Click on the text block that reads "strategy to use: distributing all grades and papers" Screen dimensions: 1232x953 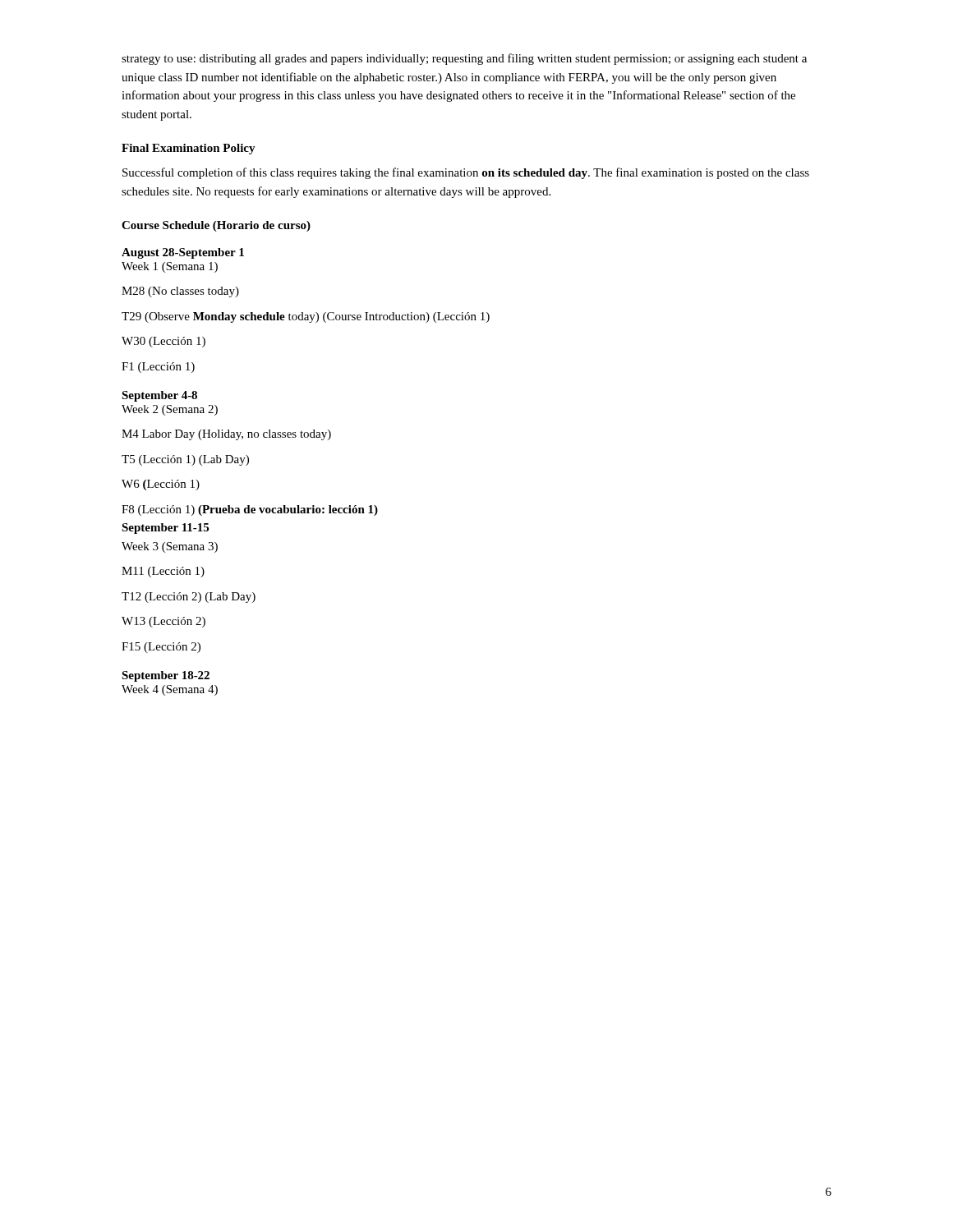coord(464,86)
